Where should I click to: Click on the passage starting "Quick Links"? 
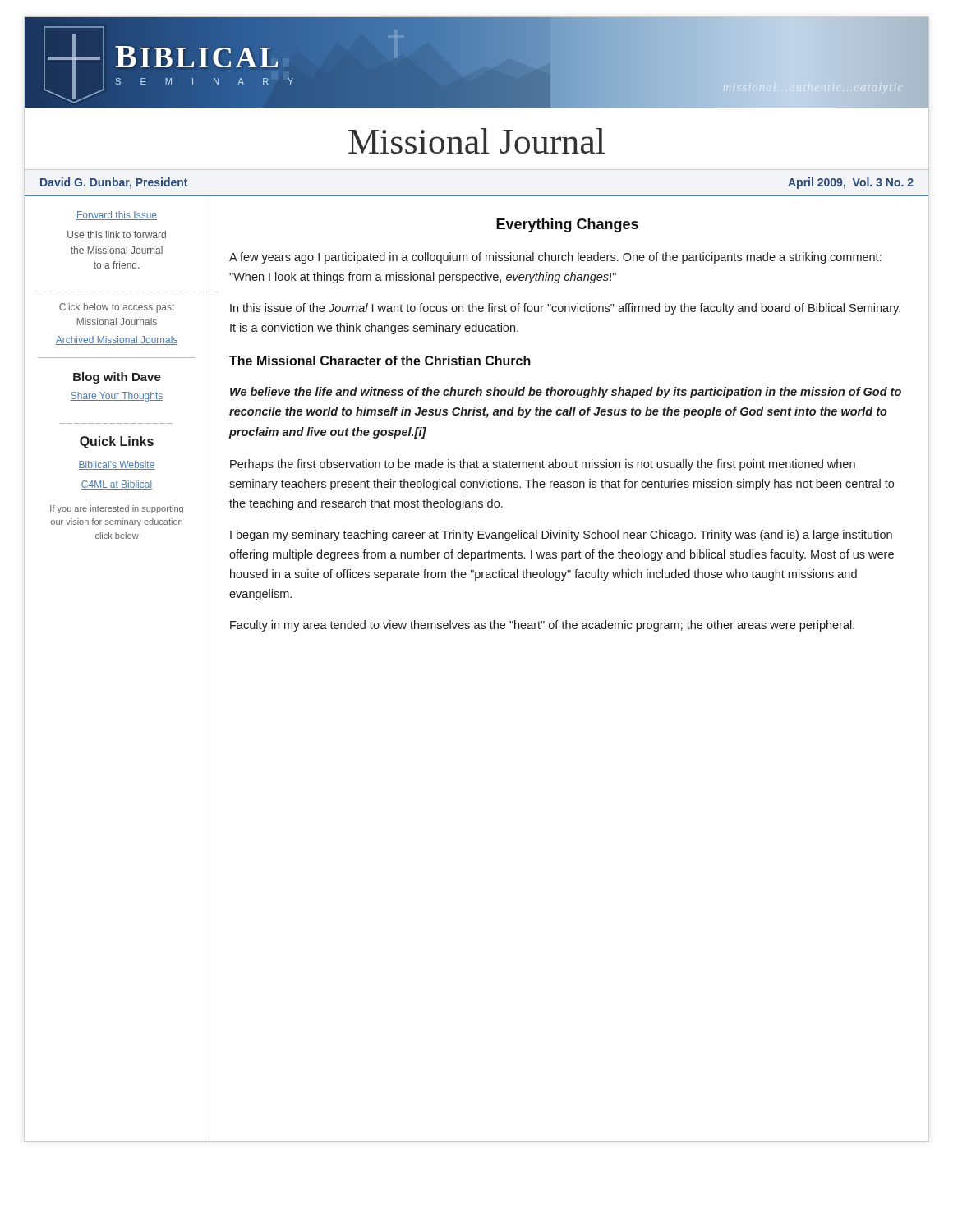click(117, 441)
